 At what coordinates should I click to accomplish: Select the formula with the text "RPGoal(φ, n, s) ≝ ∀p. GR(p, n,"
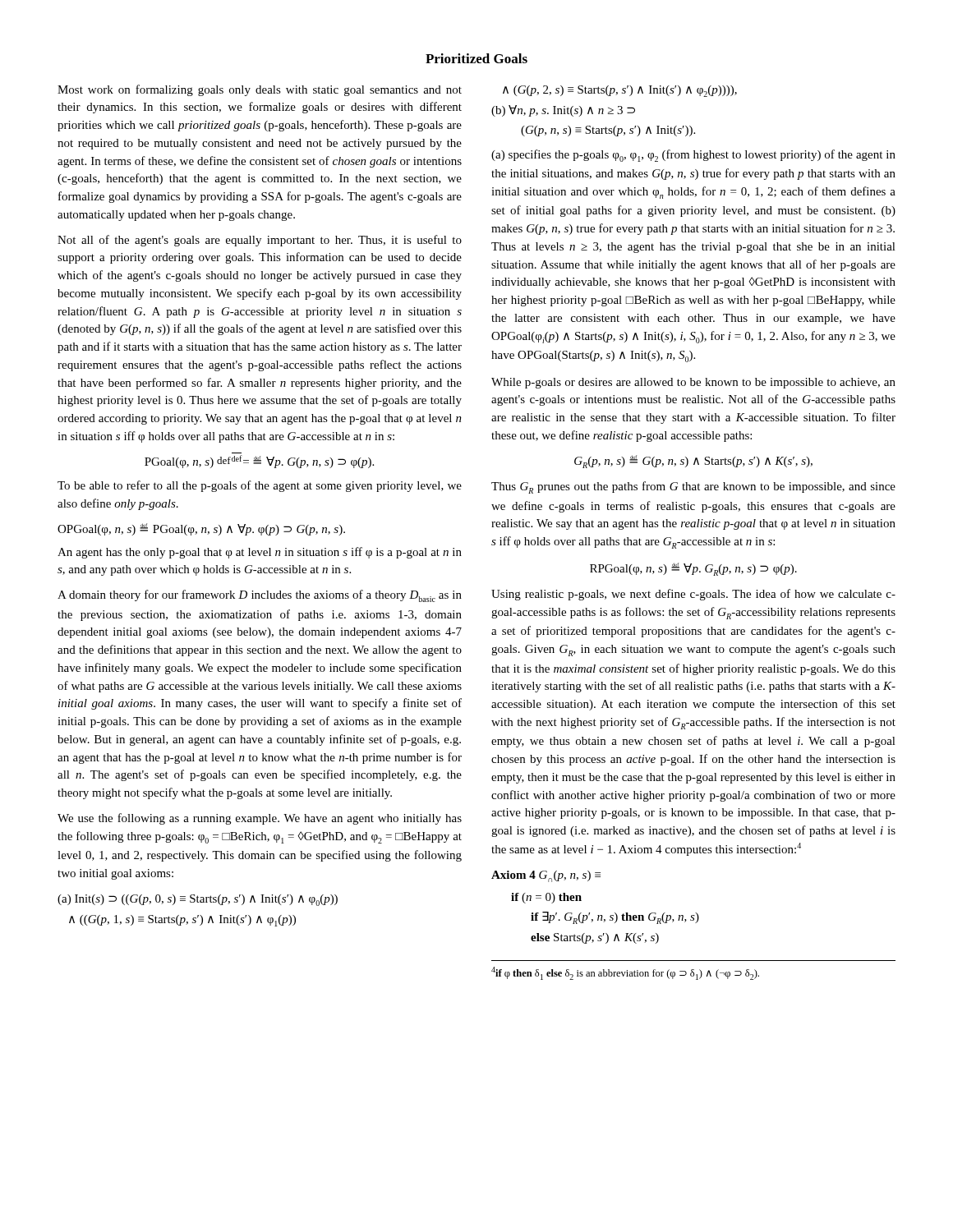point(693,569)
